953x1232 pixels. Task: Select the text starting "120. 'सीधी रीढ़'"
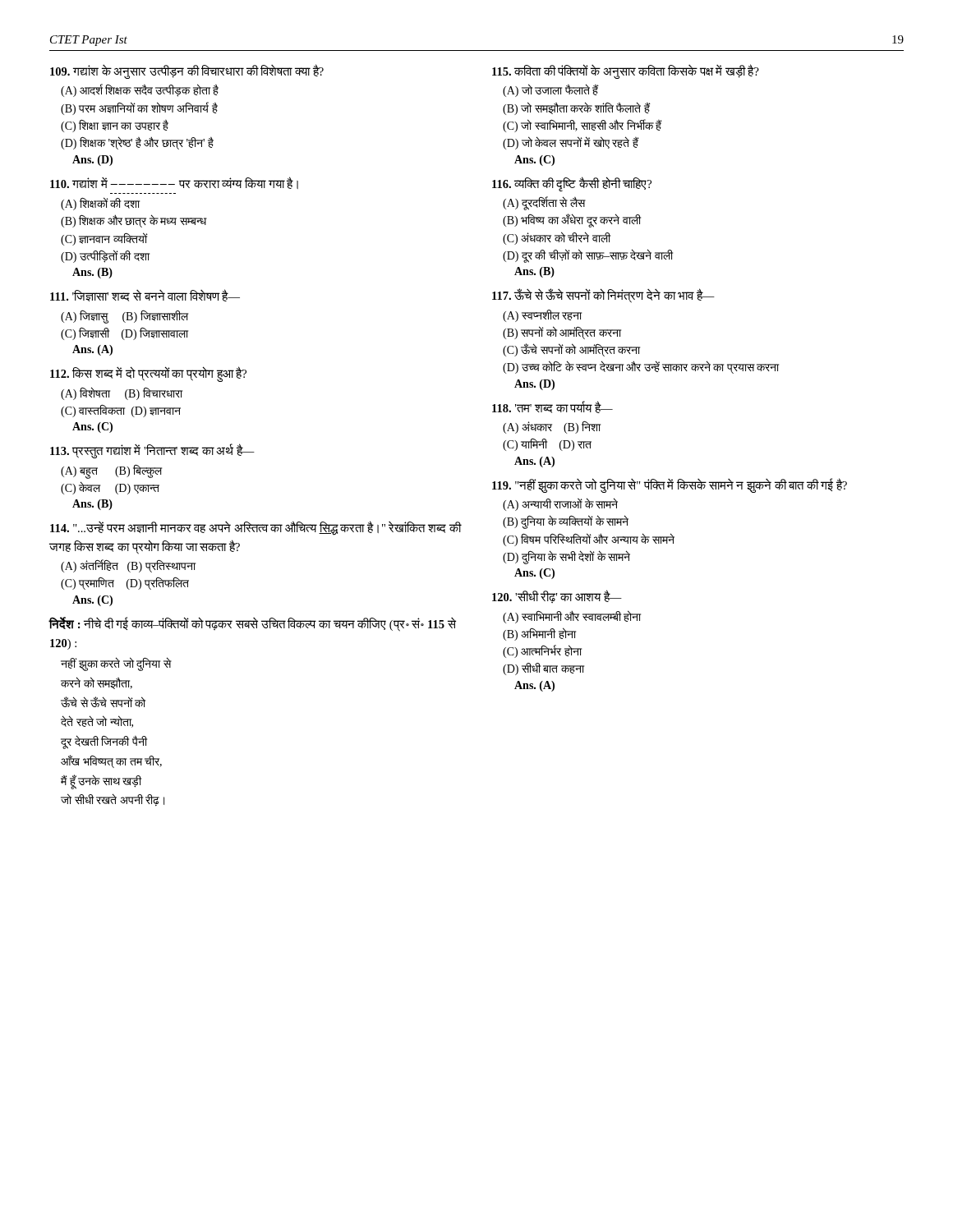click(x=557, y=596)
